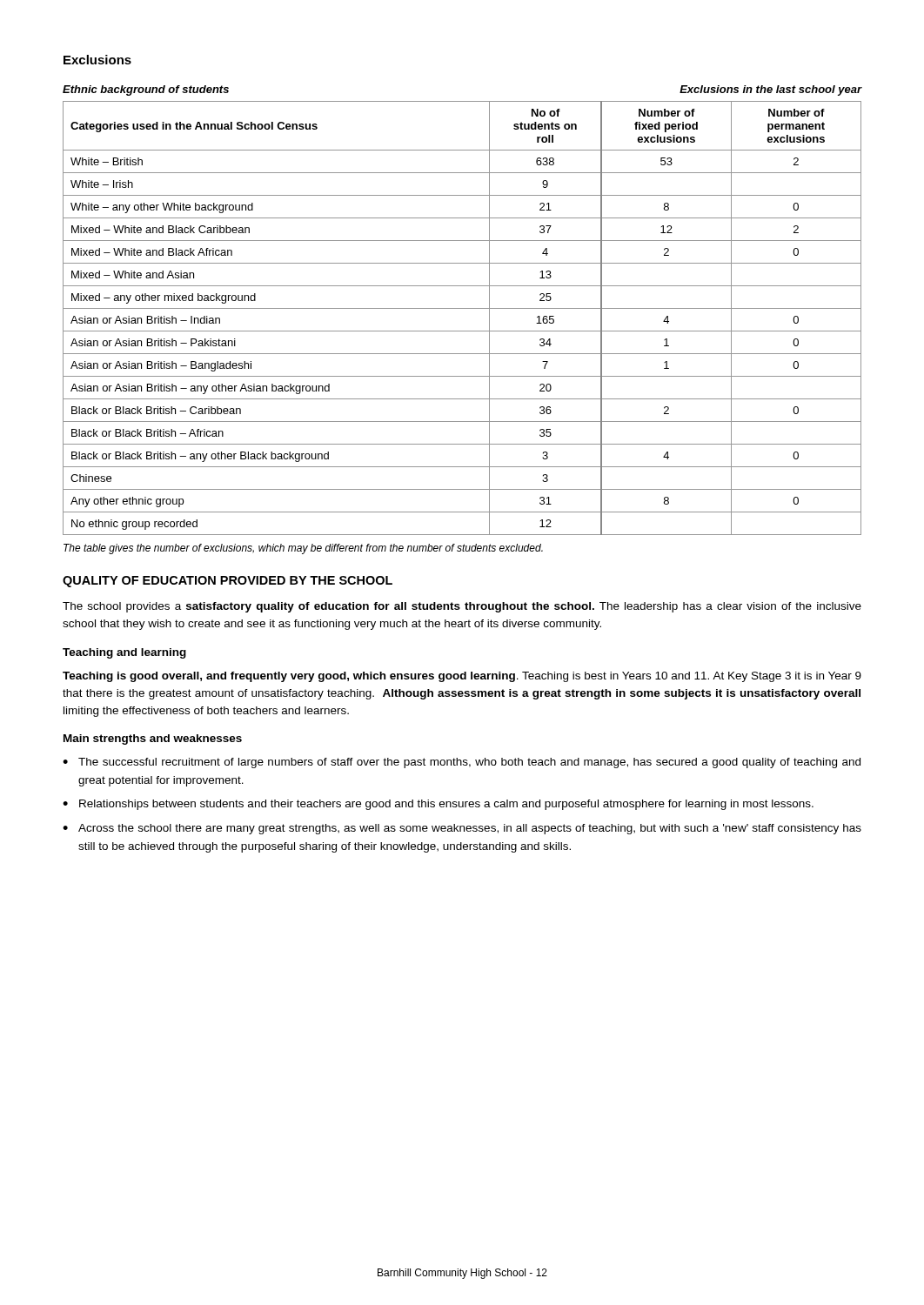924x1305 pixels.
Task: Find the block on this page that starts "• Relationships between students and"
Action: [x=462, y=804]
